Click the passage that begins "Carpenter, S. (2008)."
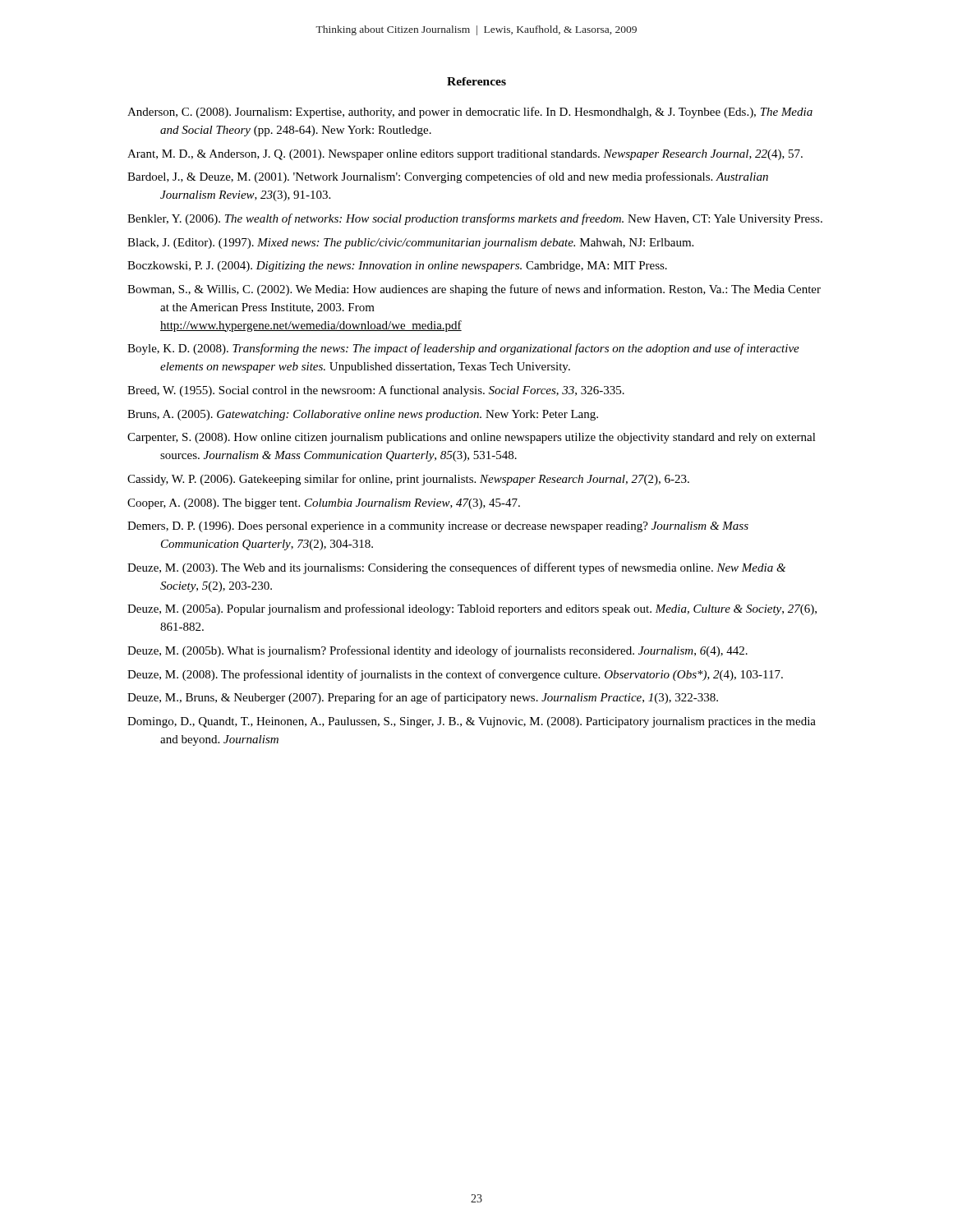The width and height of the screenshot is (953, 1232). pyautogui.click(x=472, y=446)
